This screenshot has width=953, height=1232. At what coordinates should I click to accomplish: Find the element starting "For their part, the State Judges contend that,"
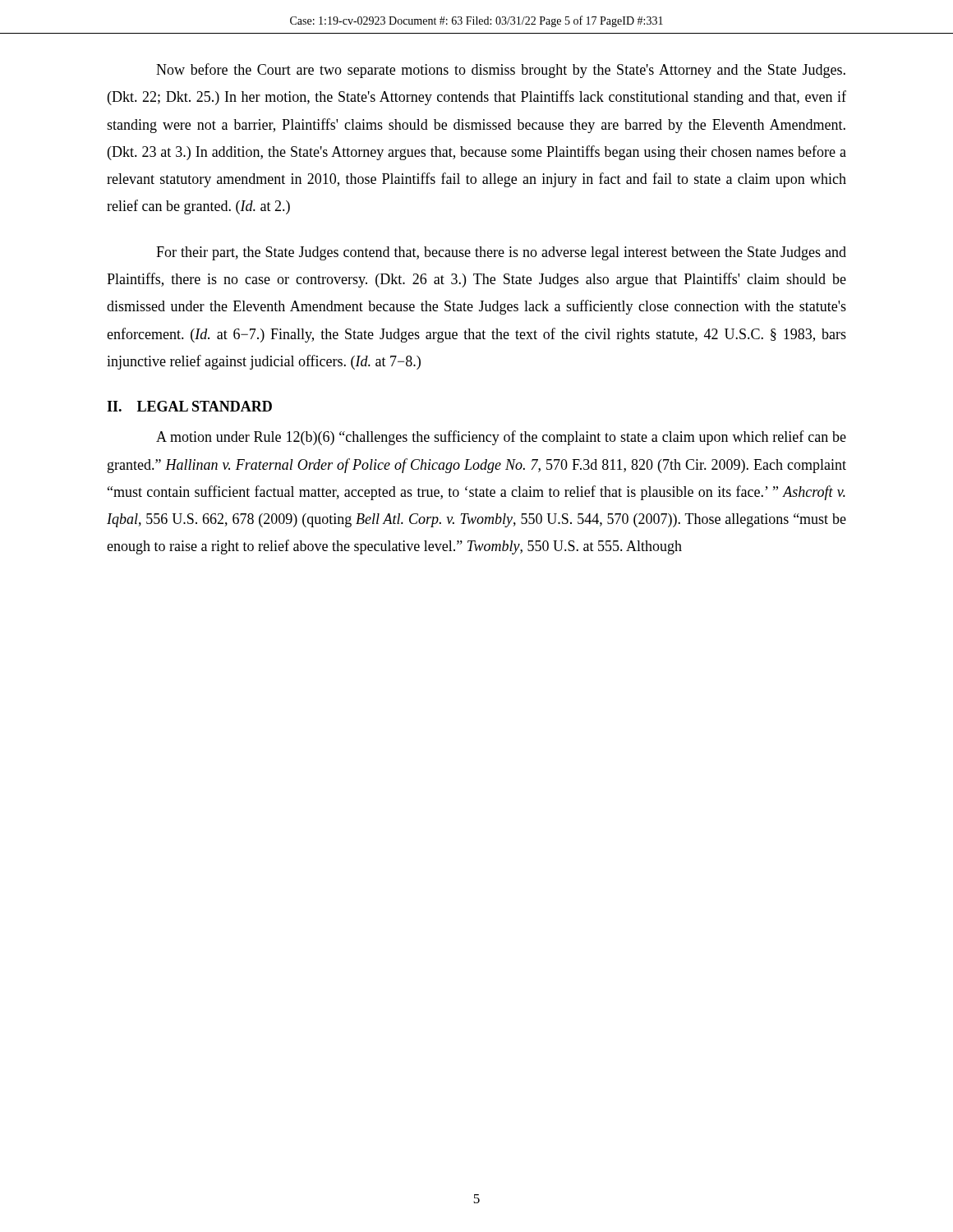(x=476, y=307)
